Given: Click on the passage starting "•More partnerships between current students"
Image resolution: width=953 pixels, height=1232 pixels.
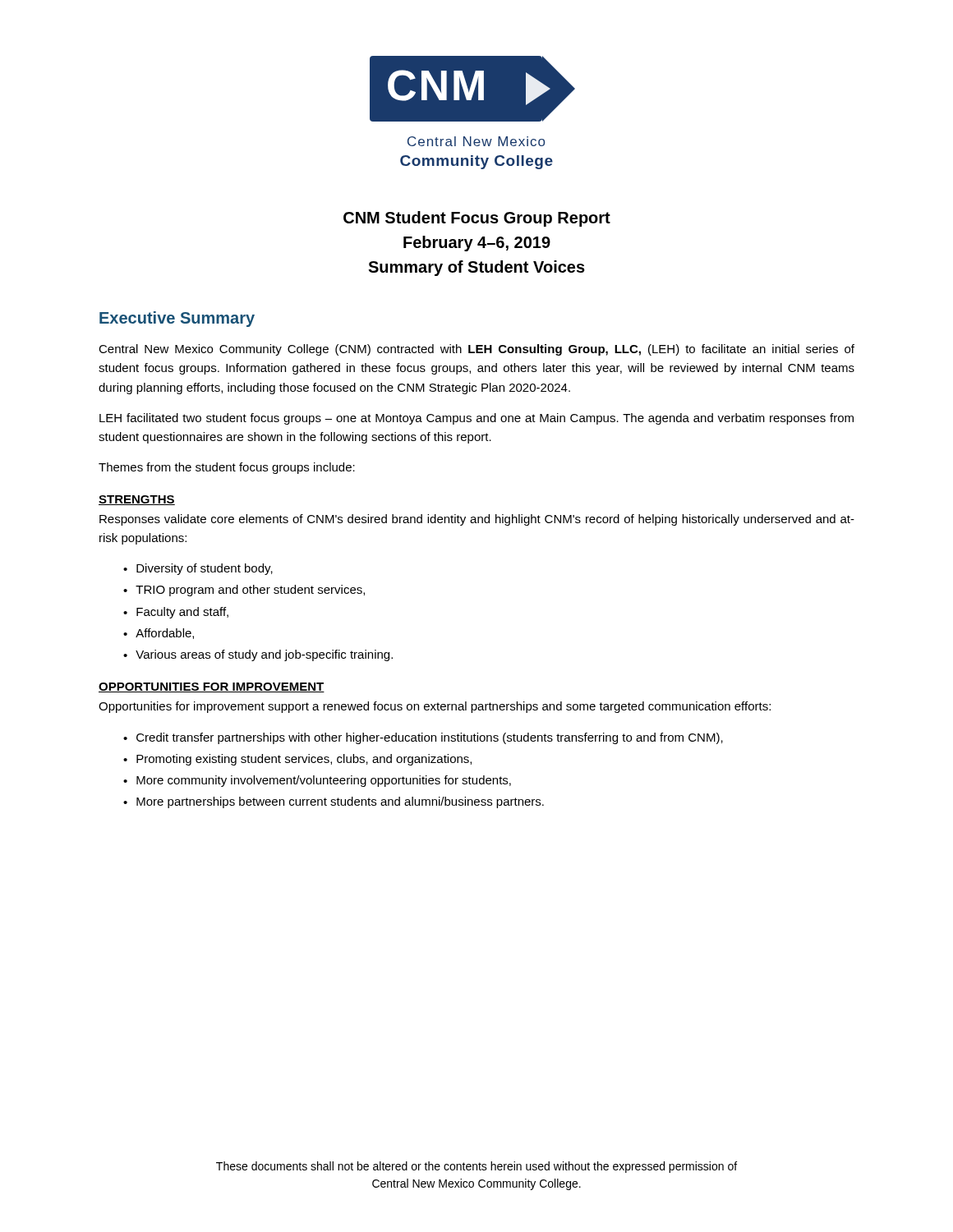Looking at the screenshot, I should tap(334, 802).
